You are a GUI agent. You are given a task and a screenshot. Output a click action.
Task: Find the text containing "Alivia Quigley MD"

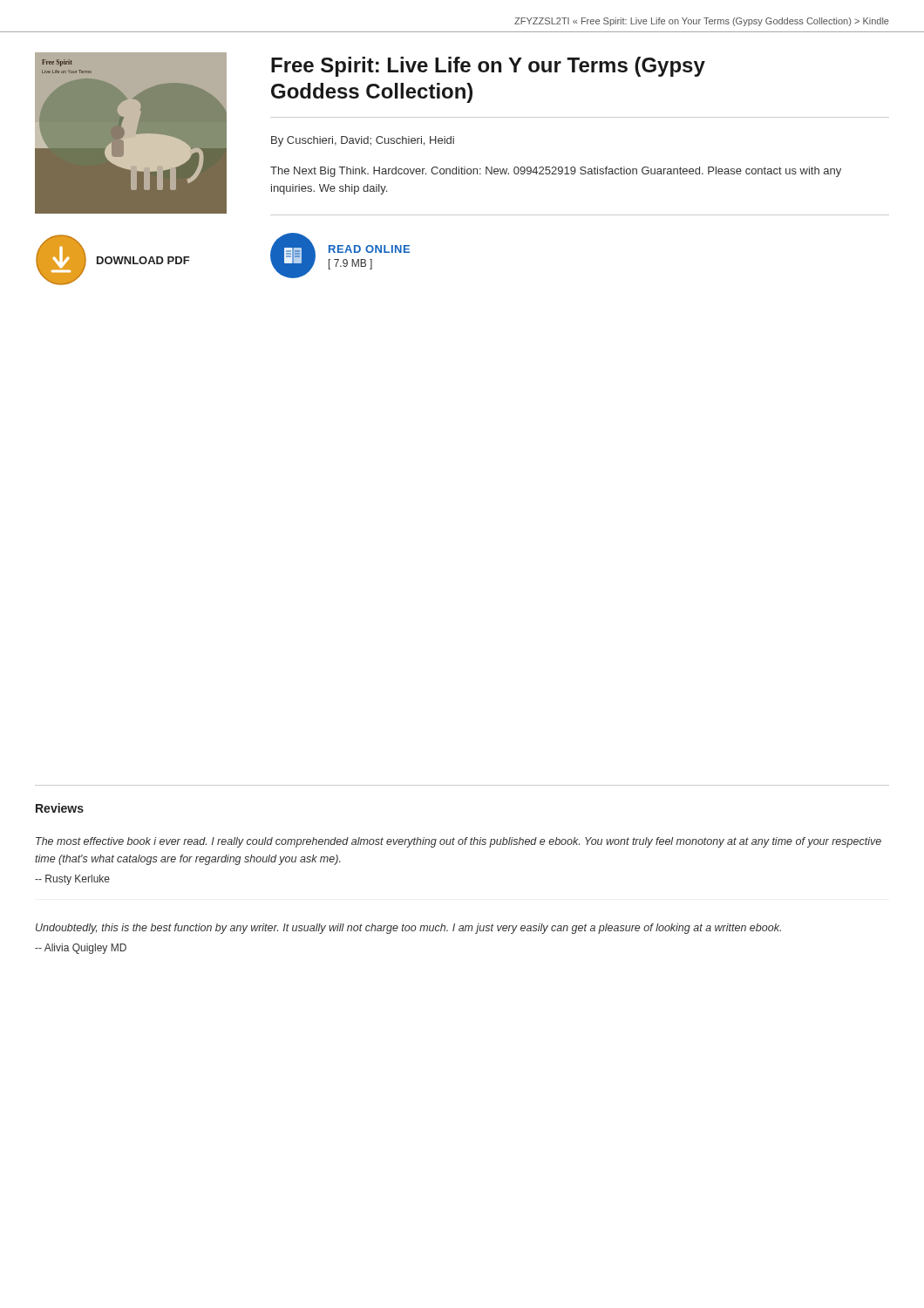coord(81,948)
